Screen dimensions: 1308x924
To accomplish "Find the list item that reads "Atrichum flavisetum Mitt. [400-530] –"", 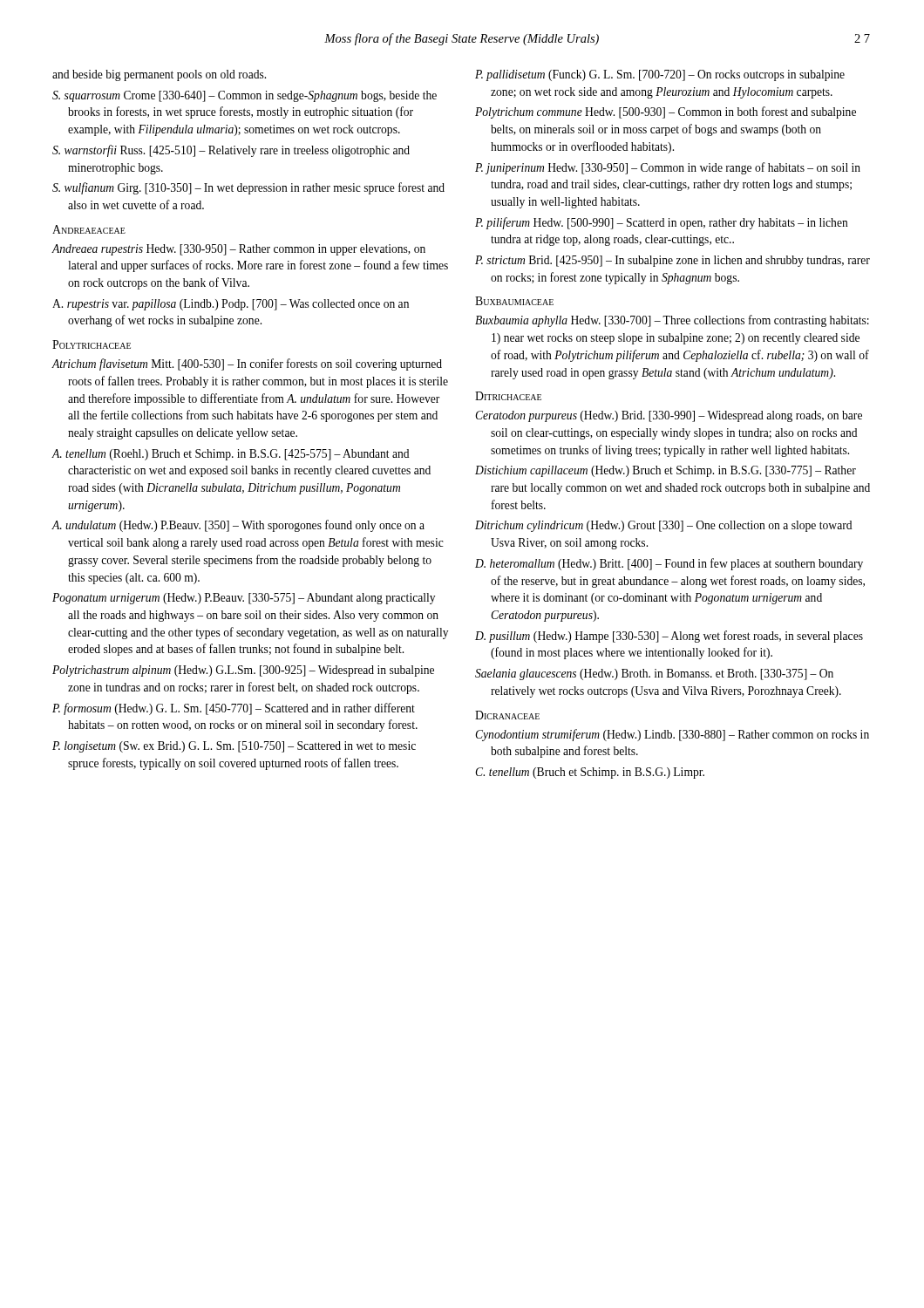I will (250, 399).
